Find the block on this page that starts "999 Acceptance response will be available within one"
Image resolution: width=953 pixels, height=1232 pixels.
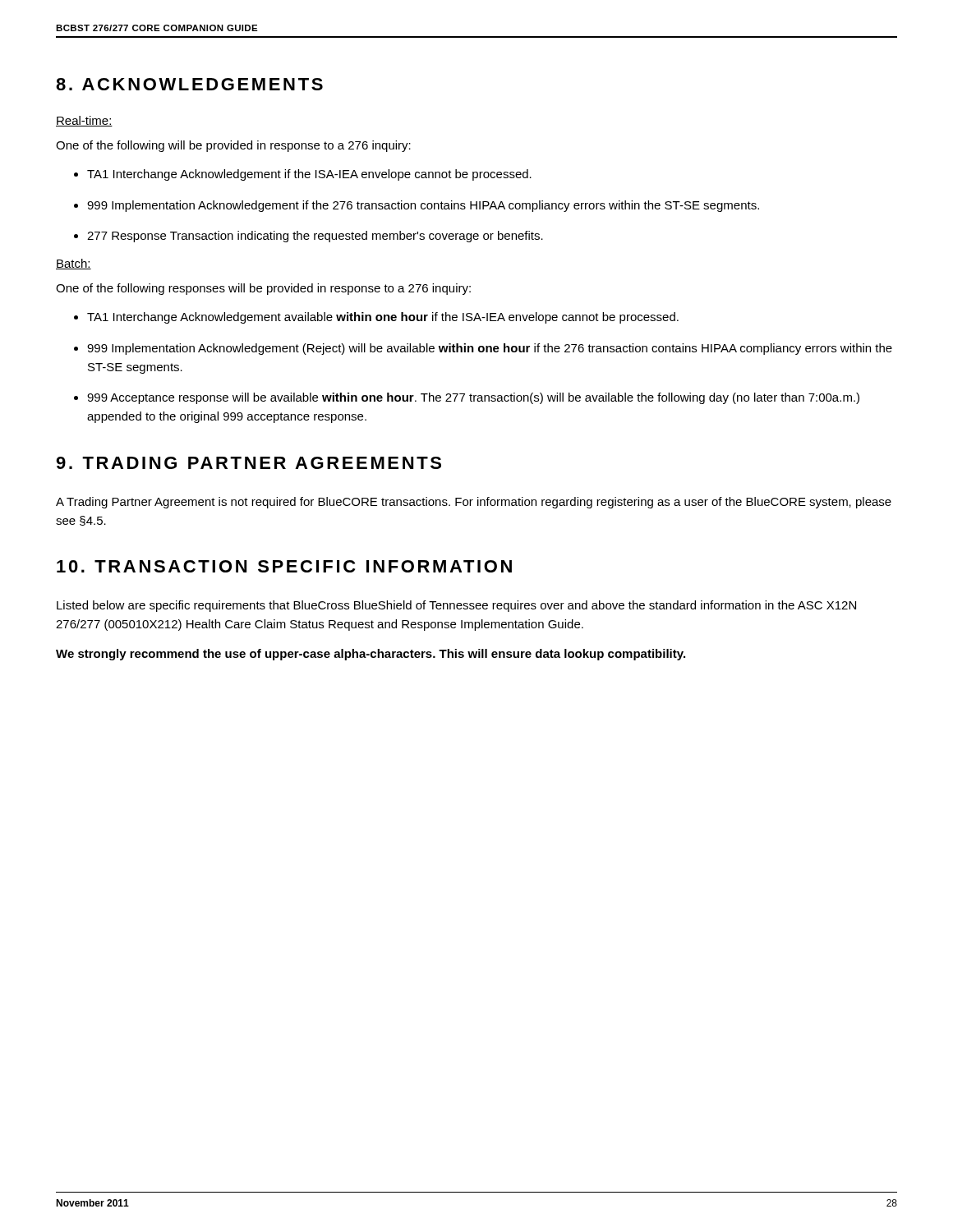coord(474,407)
